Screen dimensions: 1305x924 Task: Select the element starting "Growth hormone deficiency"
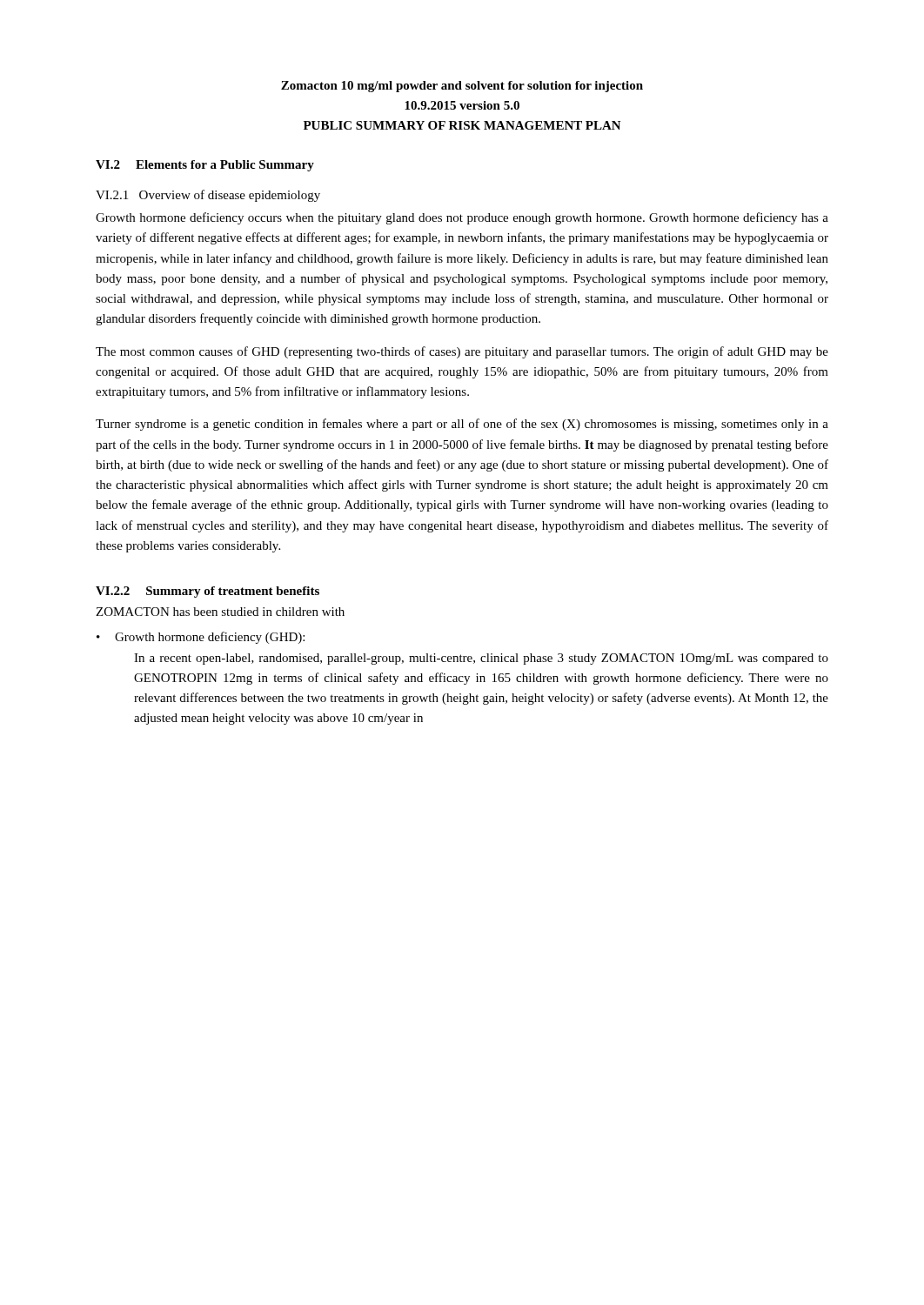(462, 269)
